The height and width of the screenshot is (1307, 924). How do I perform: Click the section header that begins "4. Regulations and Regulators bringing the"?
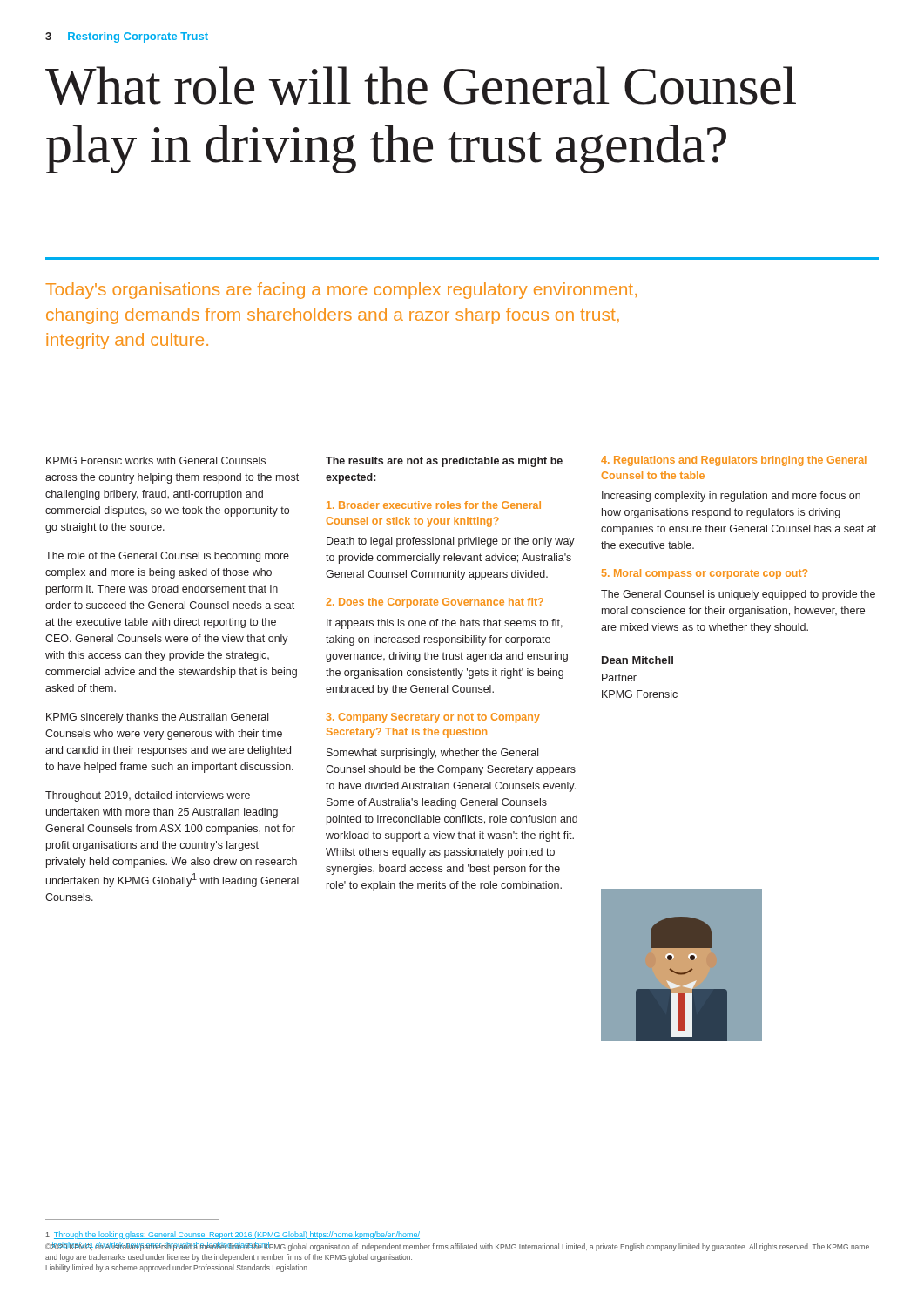734,468
